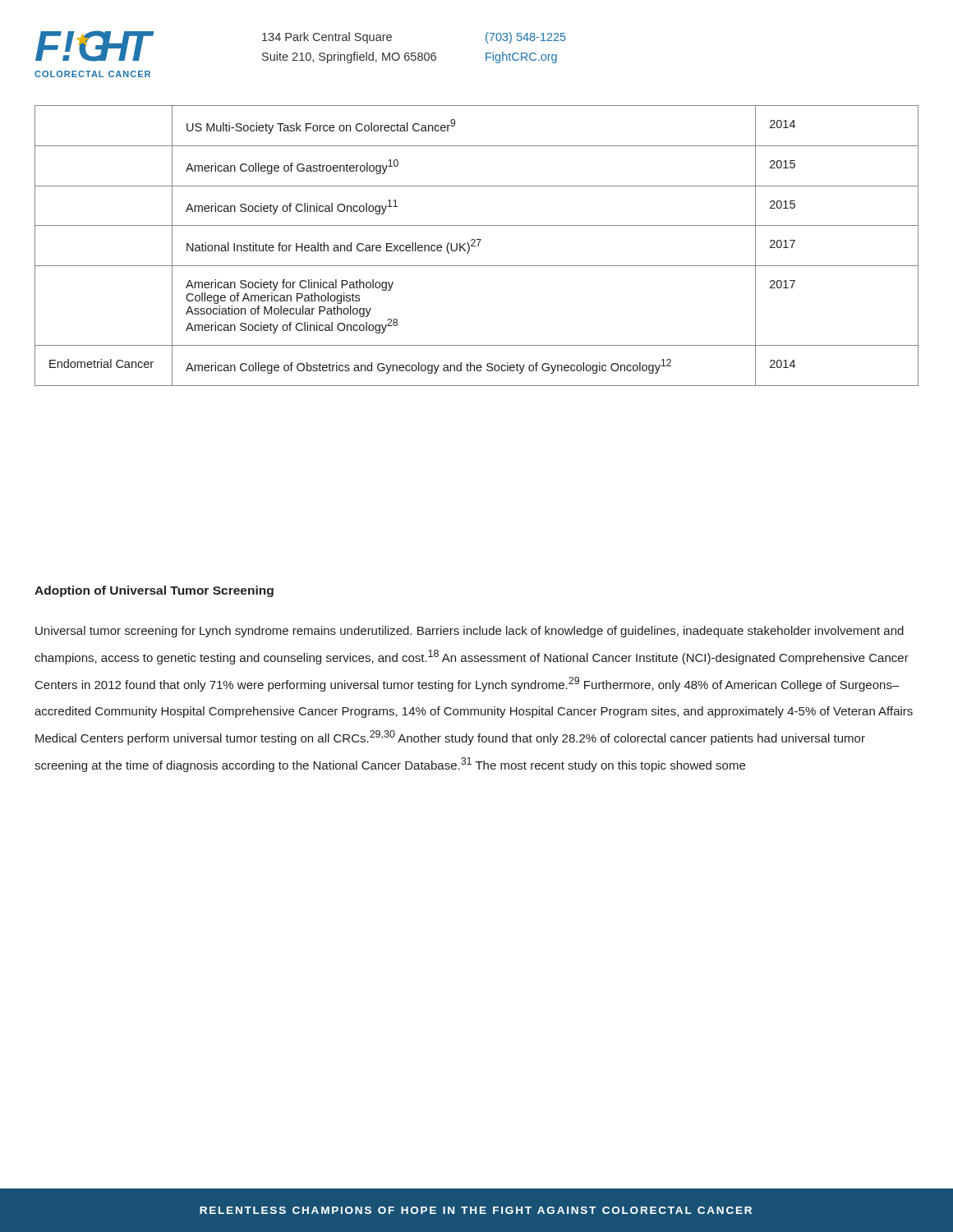This screenshot has height=1232, width=953.
Task: Locate the block of text that opens with "134 Park Central Square"
Action: pos(349,47)
